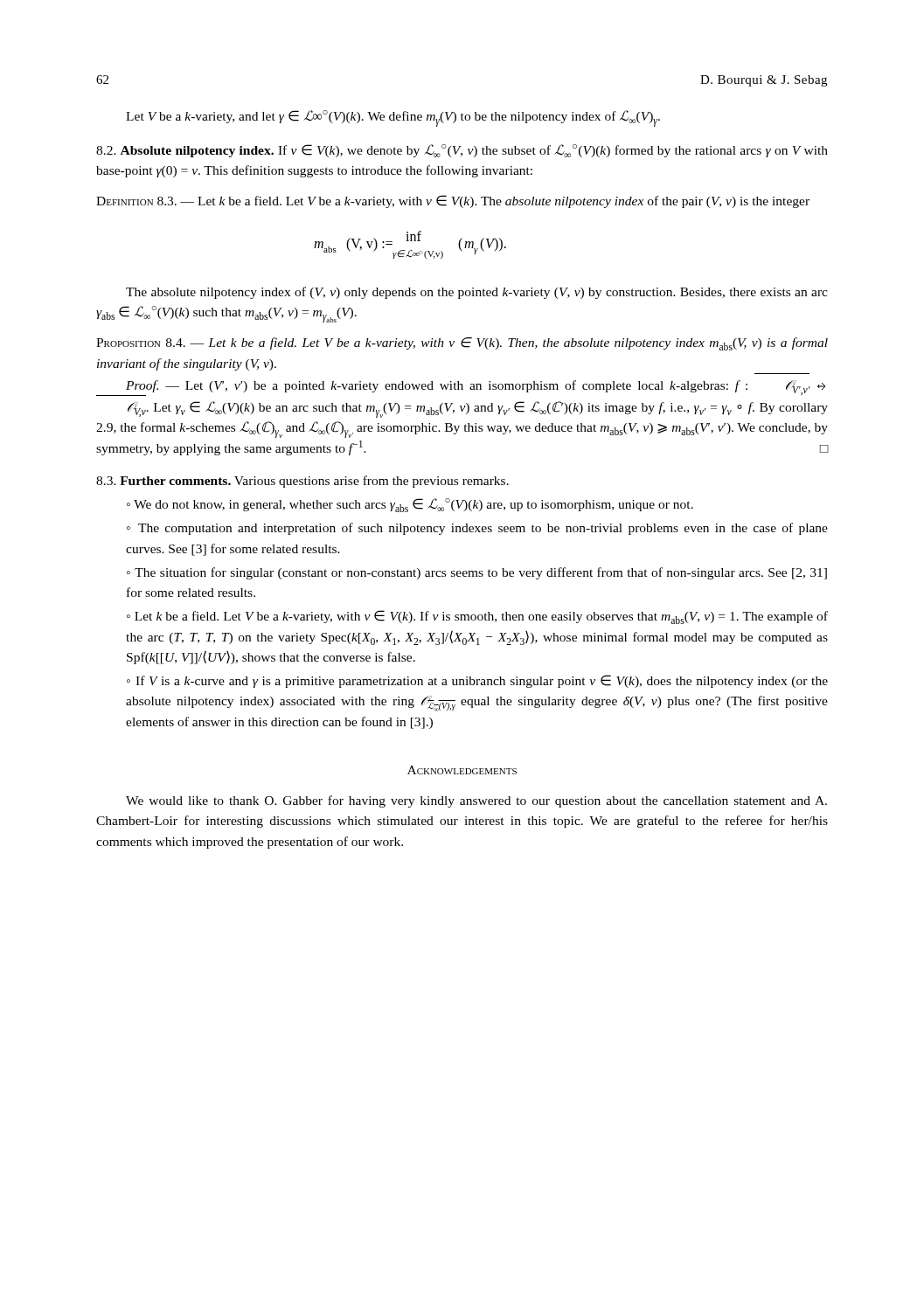Where is the passage that starts "◦ The computation and interpretation of such nilpotency"?
Viewport: 924px width, 1311px height.
[477, 538]
